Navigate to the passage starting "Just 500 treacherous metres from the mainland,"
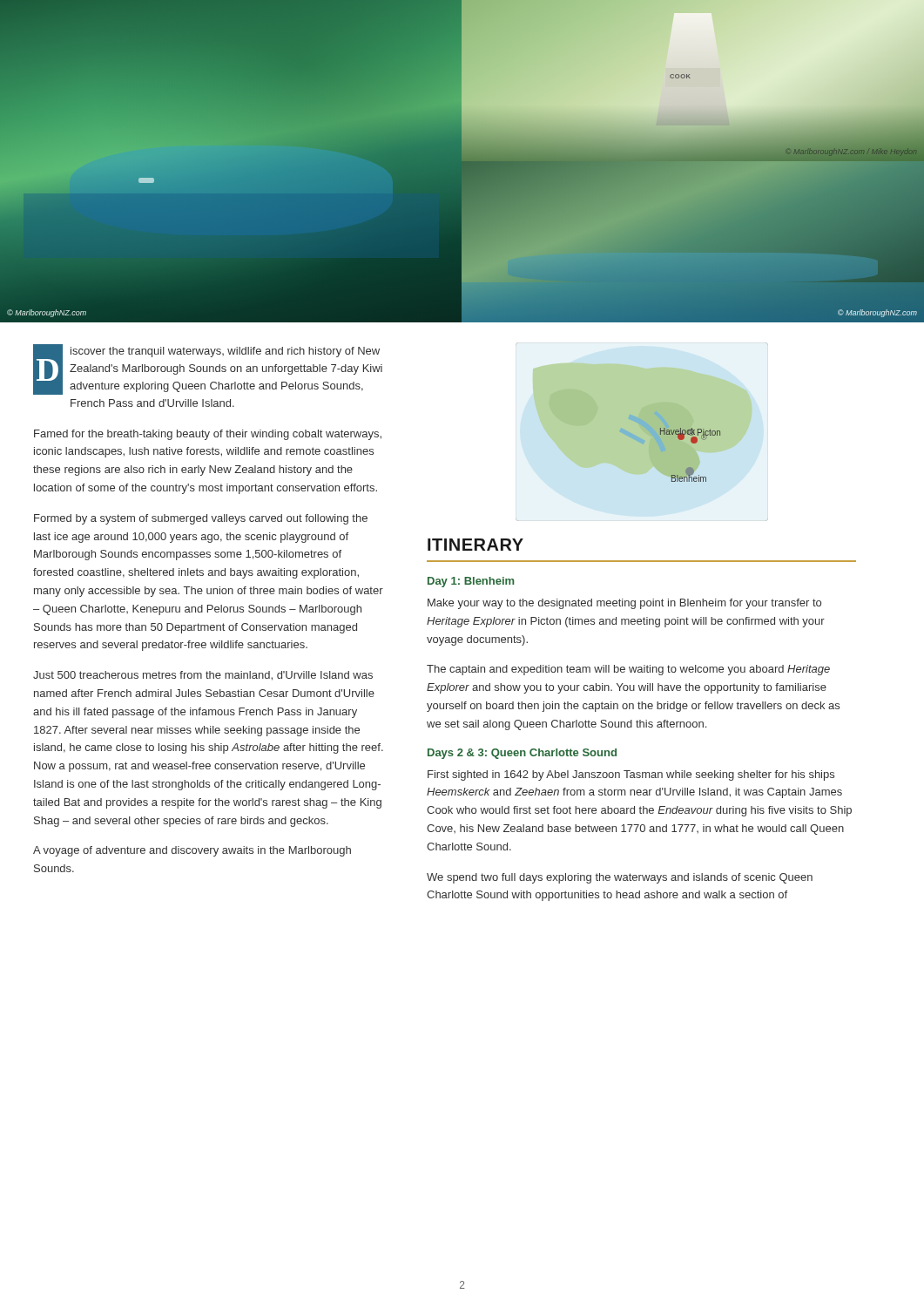Viewport: 924px width, 1307px height. (x=208, y=747)
